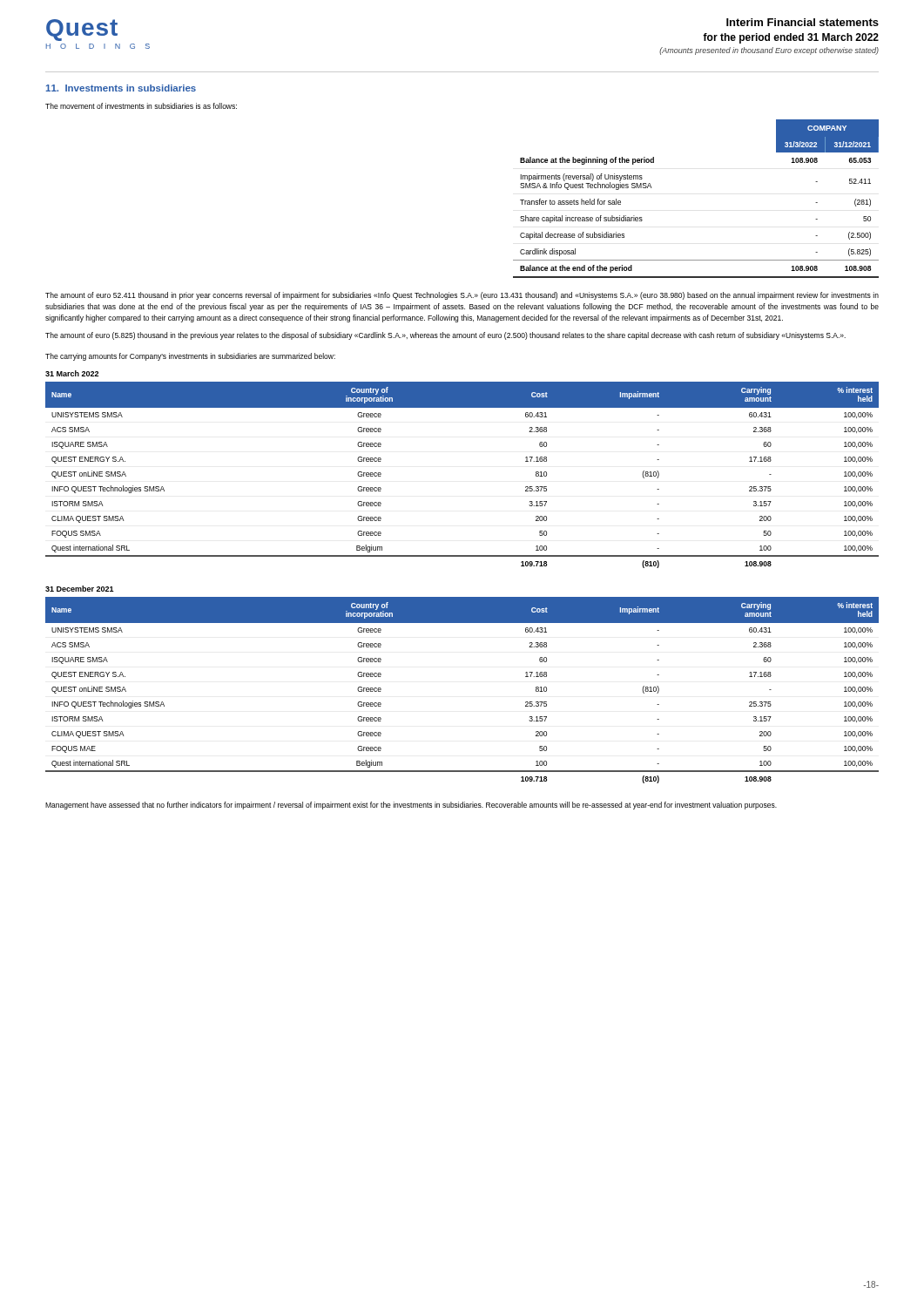Locate the region starting "11. Investments in subsidiaries"

[x=121, y=88]
